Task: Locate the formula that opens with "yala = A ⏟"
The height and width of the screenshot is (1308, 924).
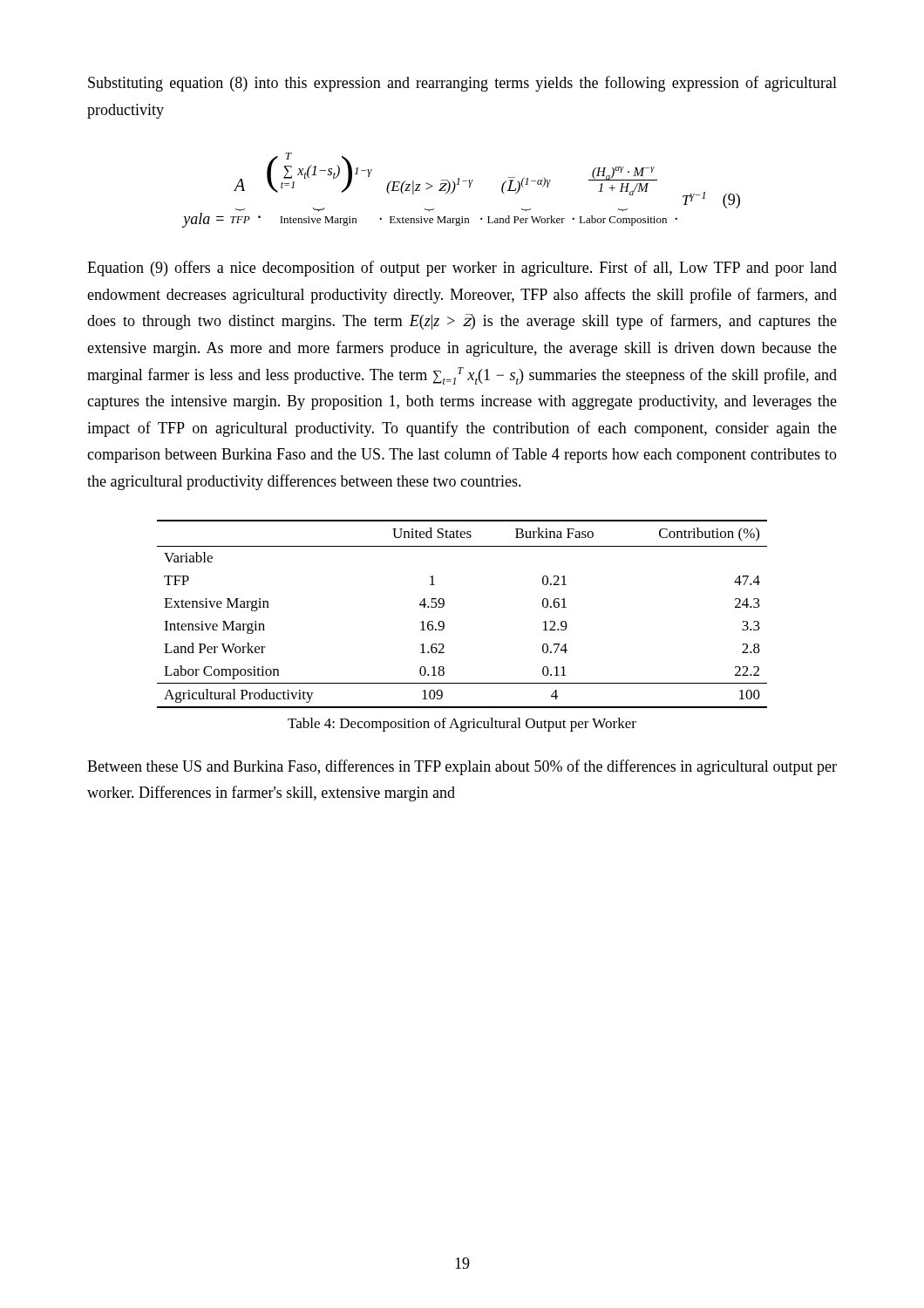Action: [462, 189]
